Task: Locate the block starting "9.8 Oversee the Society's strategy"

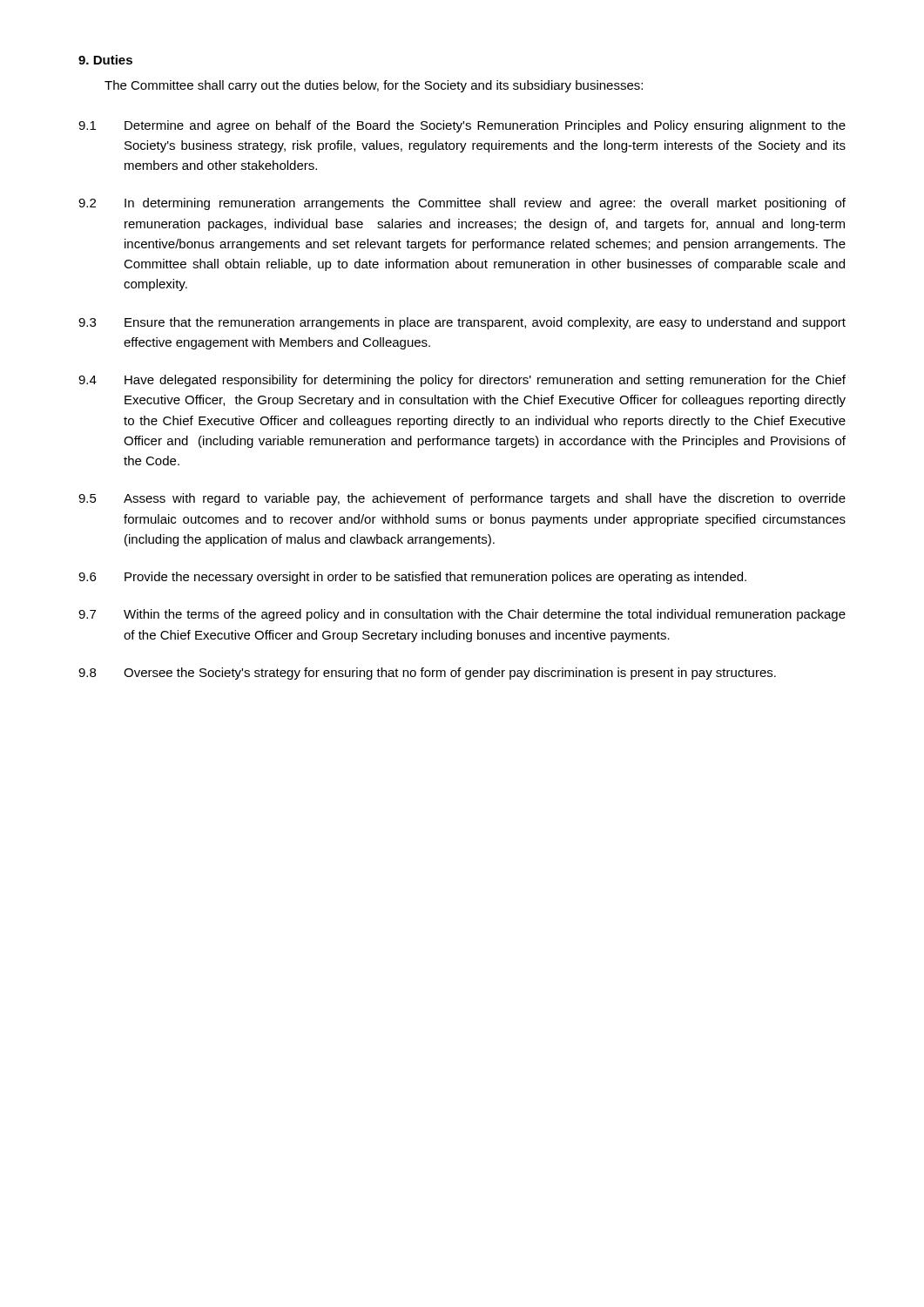Action: coord(462,672)
